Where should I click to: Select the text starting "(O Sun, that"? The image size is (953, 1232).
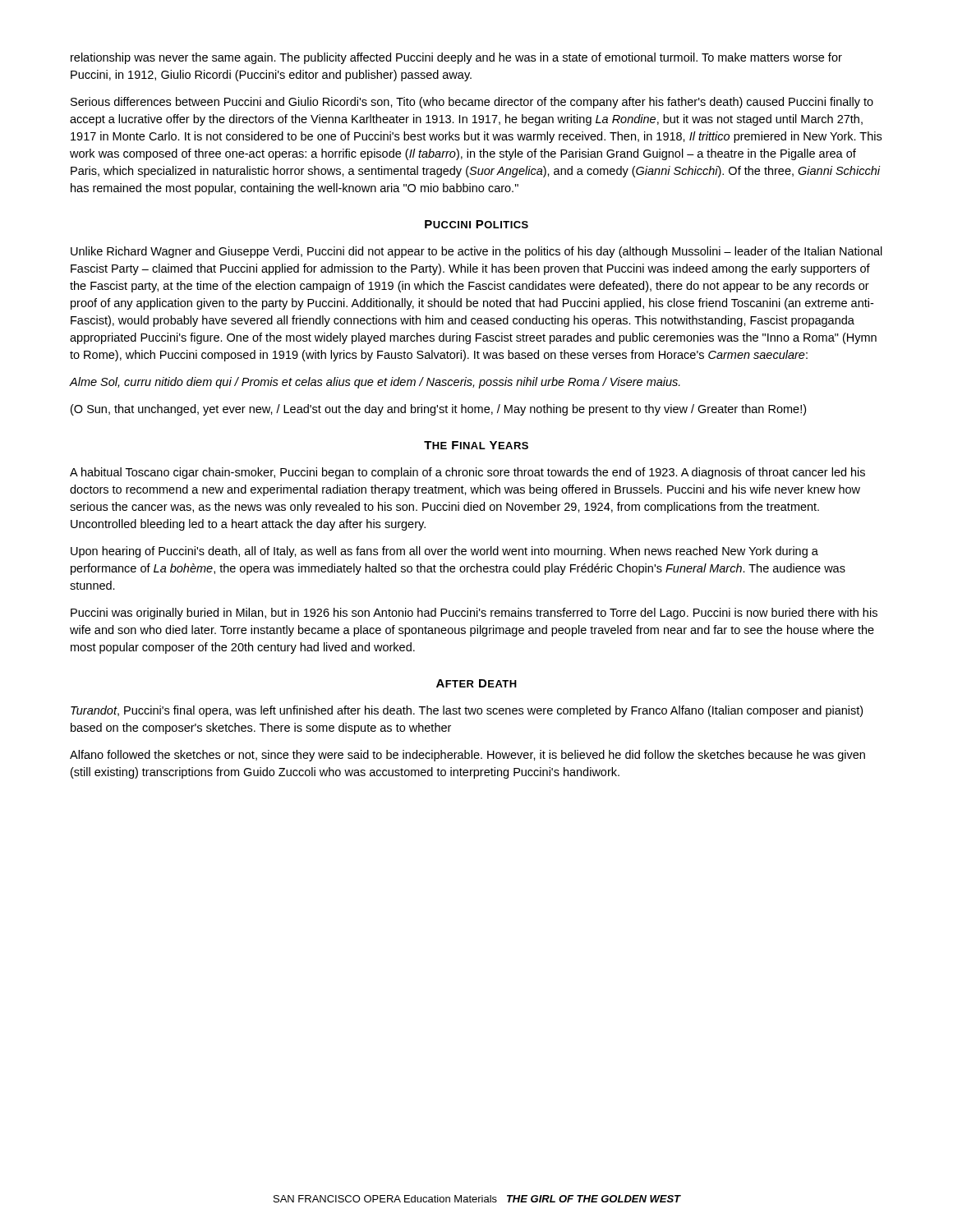coord(438,409)
